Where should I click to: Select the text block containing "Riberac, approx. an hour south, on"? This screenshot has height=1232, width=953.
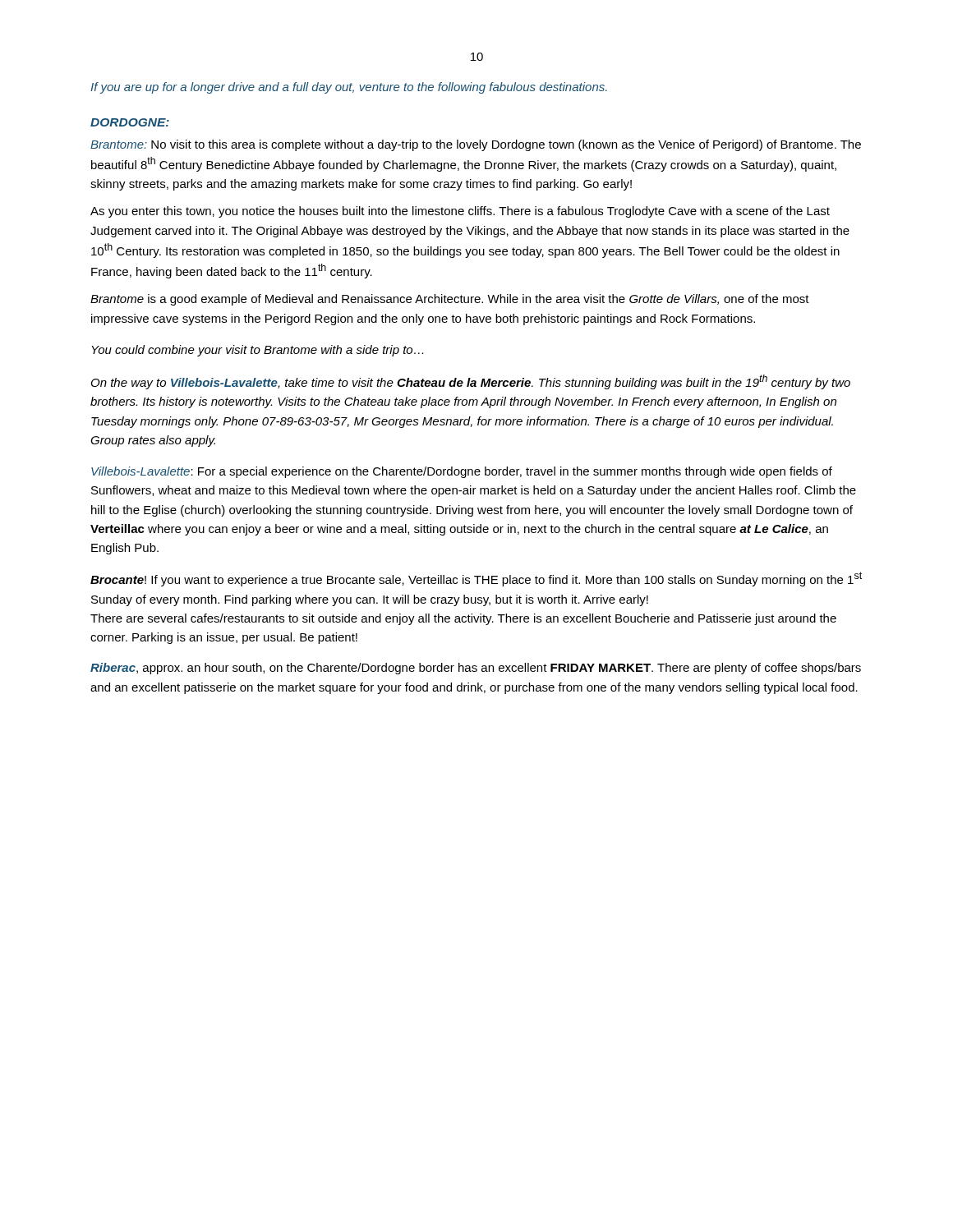(476, 677)
